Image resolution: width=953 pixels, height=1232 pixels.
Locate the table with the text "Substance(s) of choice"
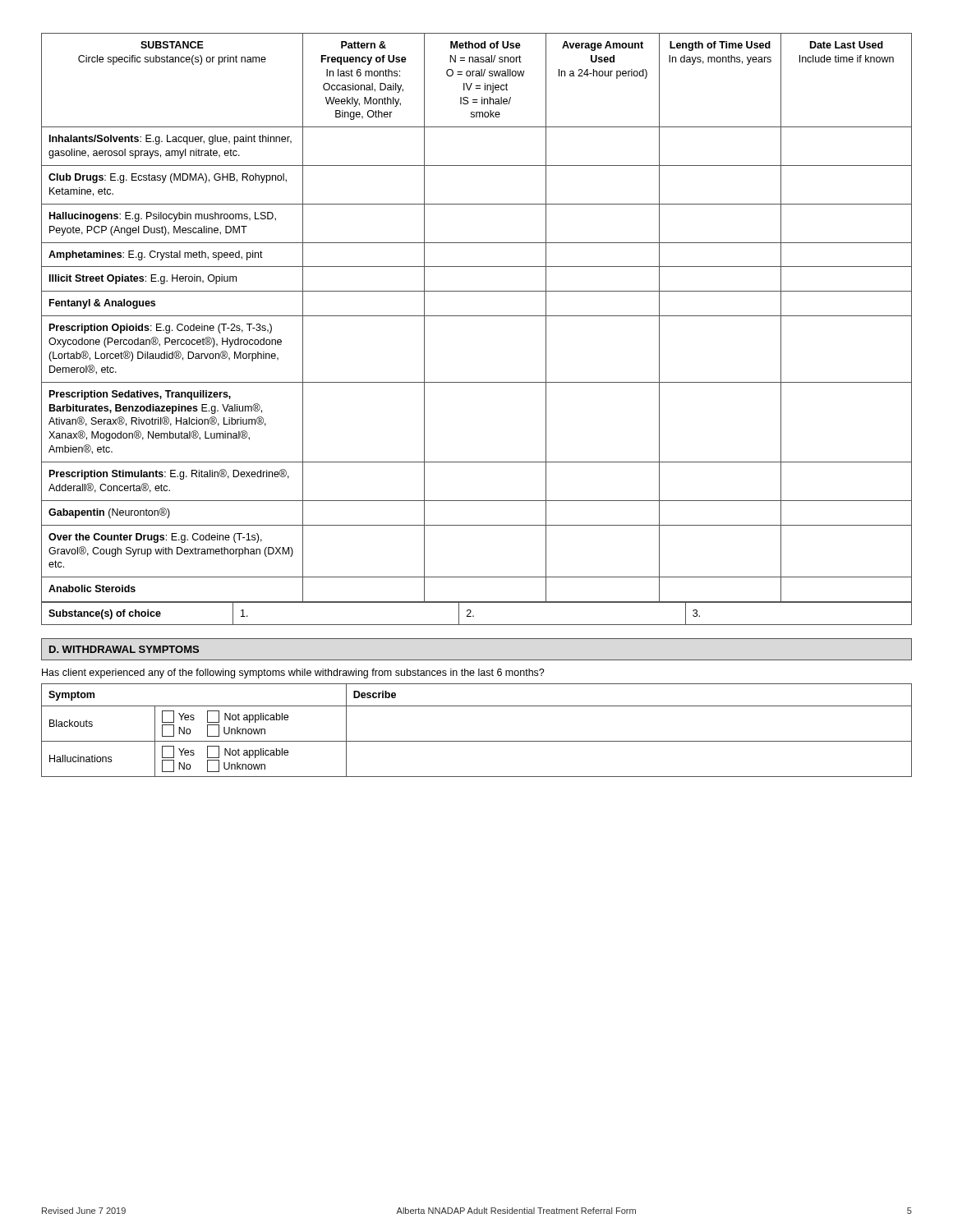click(x=476, y=614)
